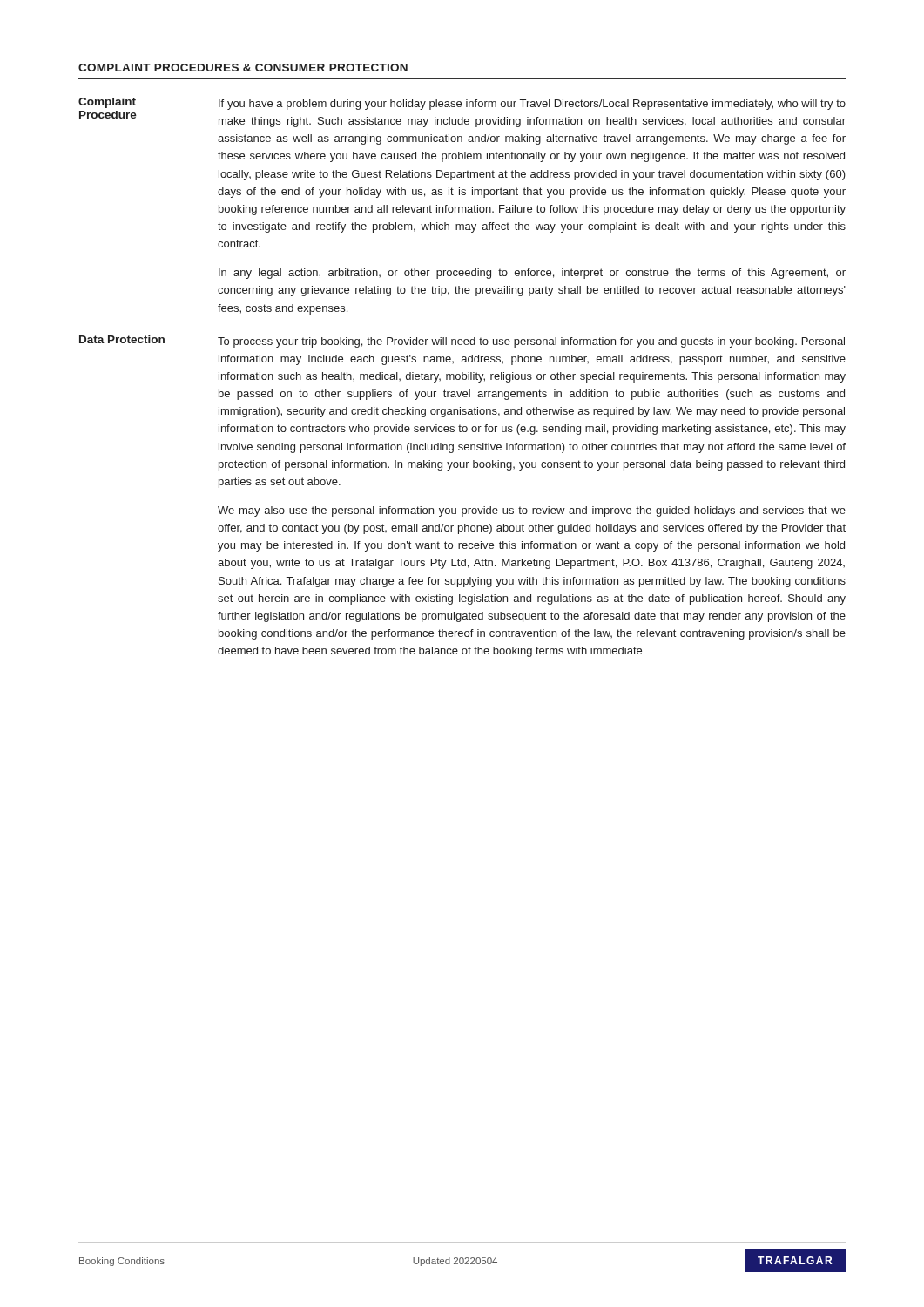Viewport: 924px width, 1307px height.
Task: Find the element starting "ComplaintProcedure If you have a problem during"
Action: [462, 206]
